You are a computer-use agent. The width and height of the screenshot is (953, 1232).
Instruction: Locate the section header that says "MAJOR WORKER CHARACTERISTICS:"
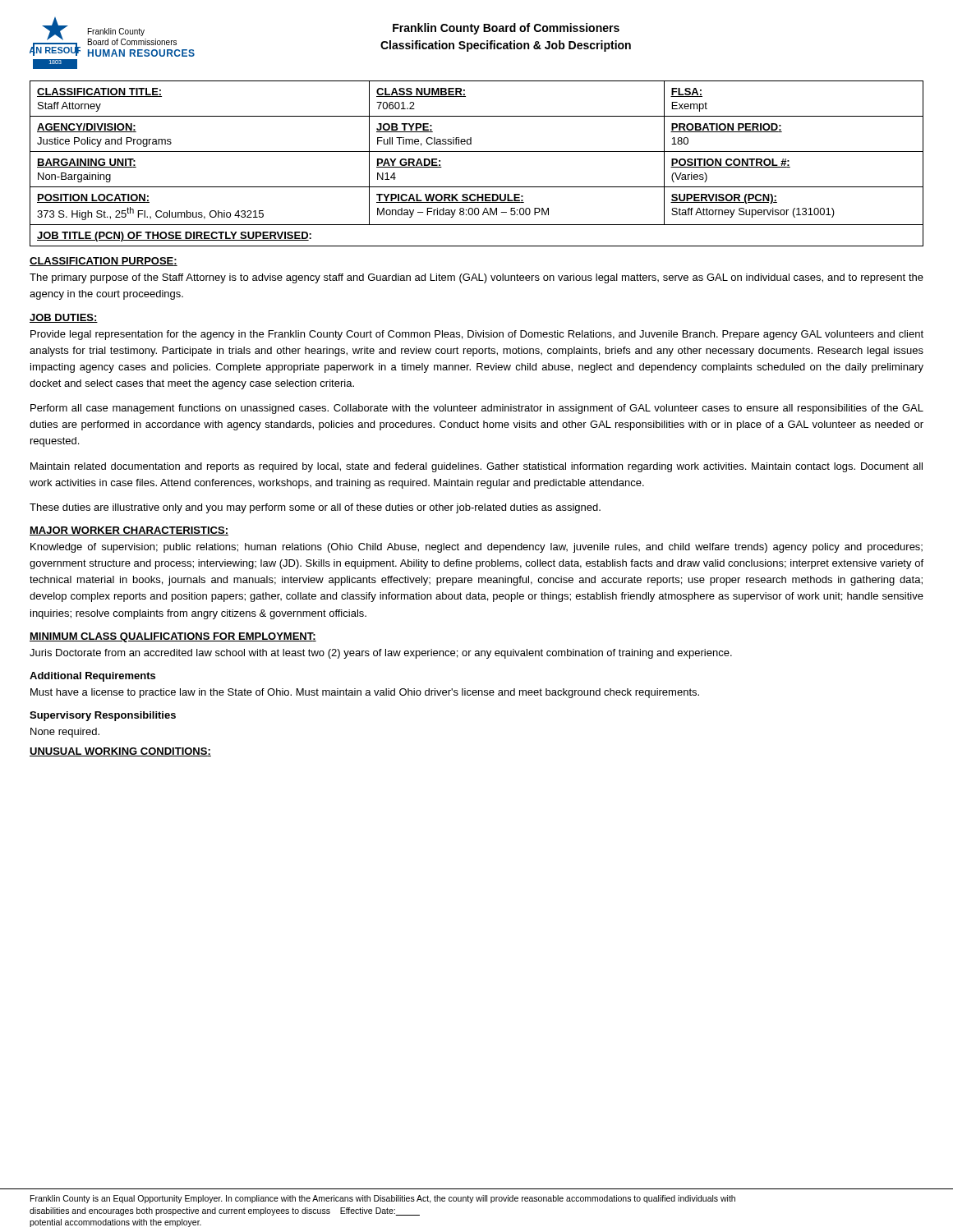[x=129, y=530]
